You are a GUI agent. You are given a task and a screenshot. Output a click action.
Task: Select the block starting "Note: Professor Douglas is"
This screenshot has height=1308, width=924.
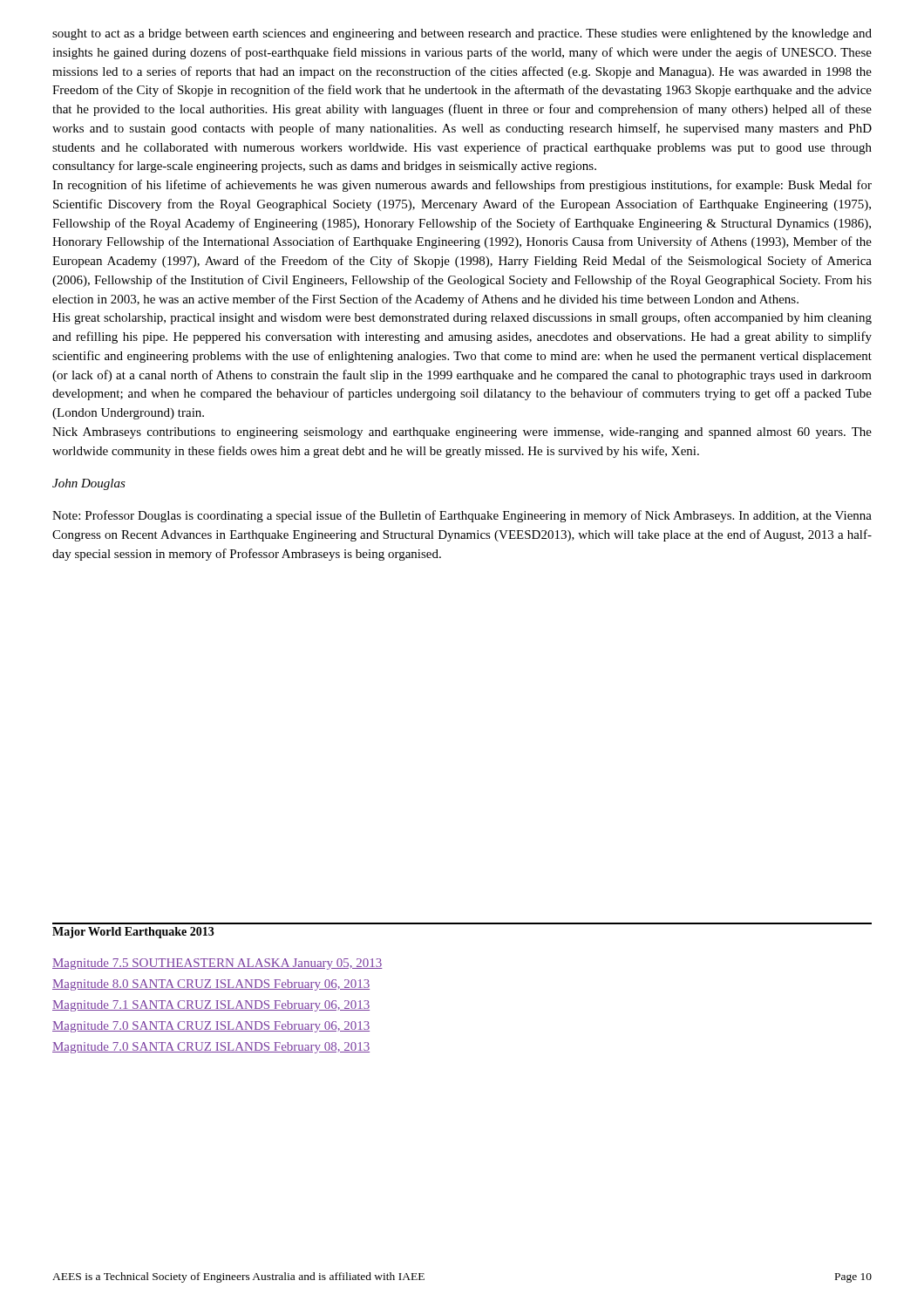(462, 535)
